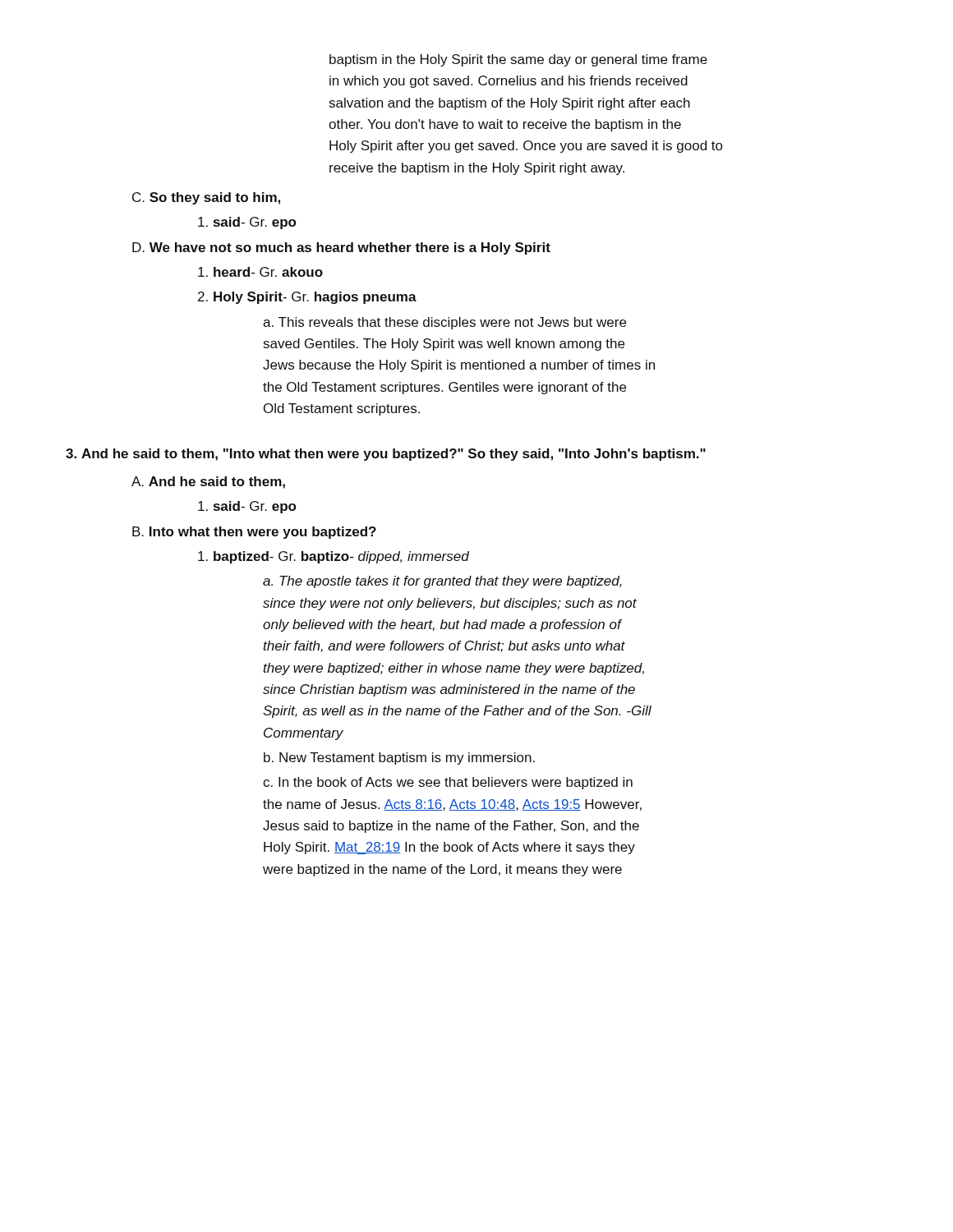The width and height of the screenshot is (953, 1232).
Task: Select the list item containing "B. Into what then were you baptized?"
Action: click(254, 531)
